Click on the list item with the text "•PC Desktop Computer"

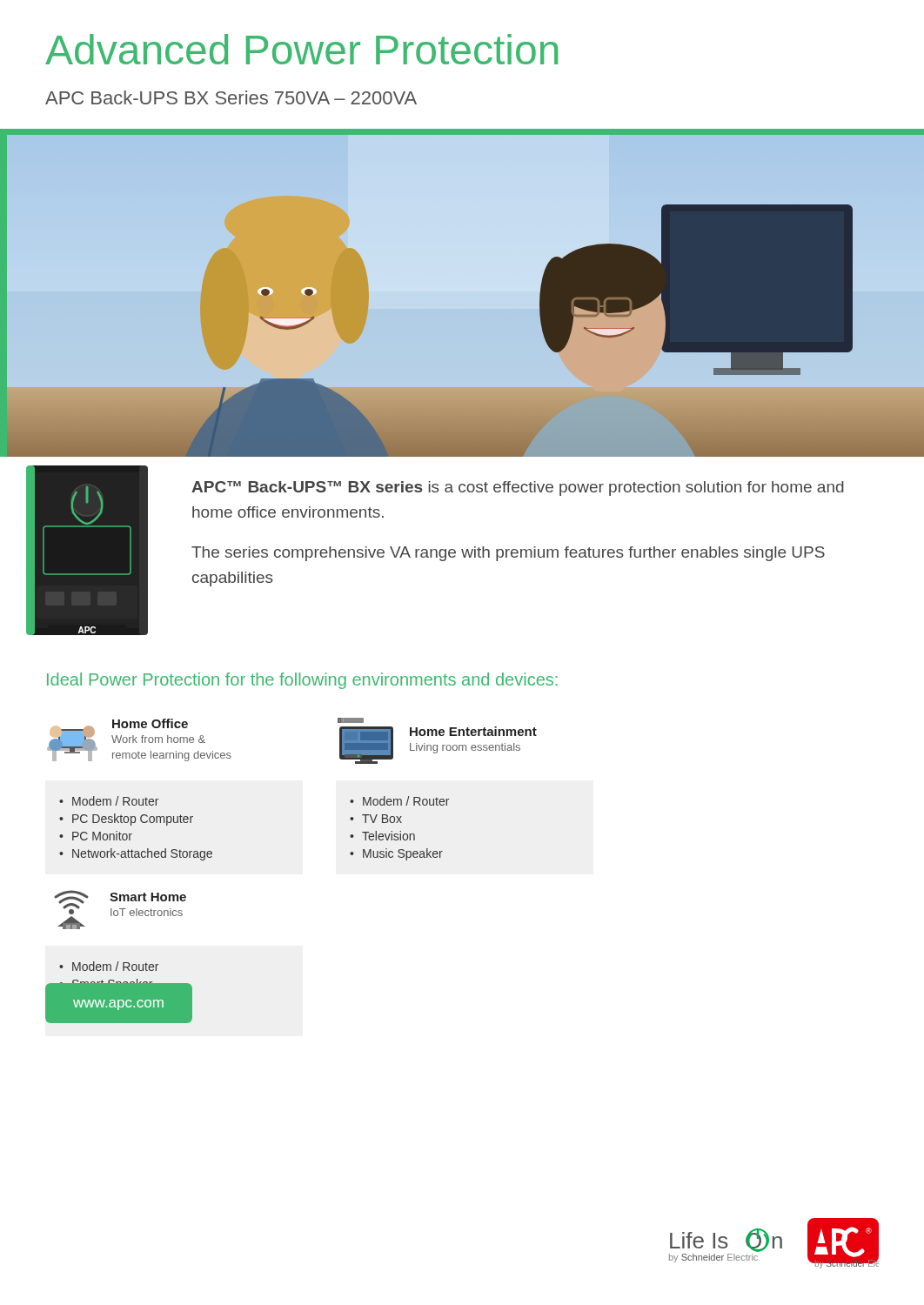126,819
